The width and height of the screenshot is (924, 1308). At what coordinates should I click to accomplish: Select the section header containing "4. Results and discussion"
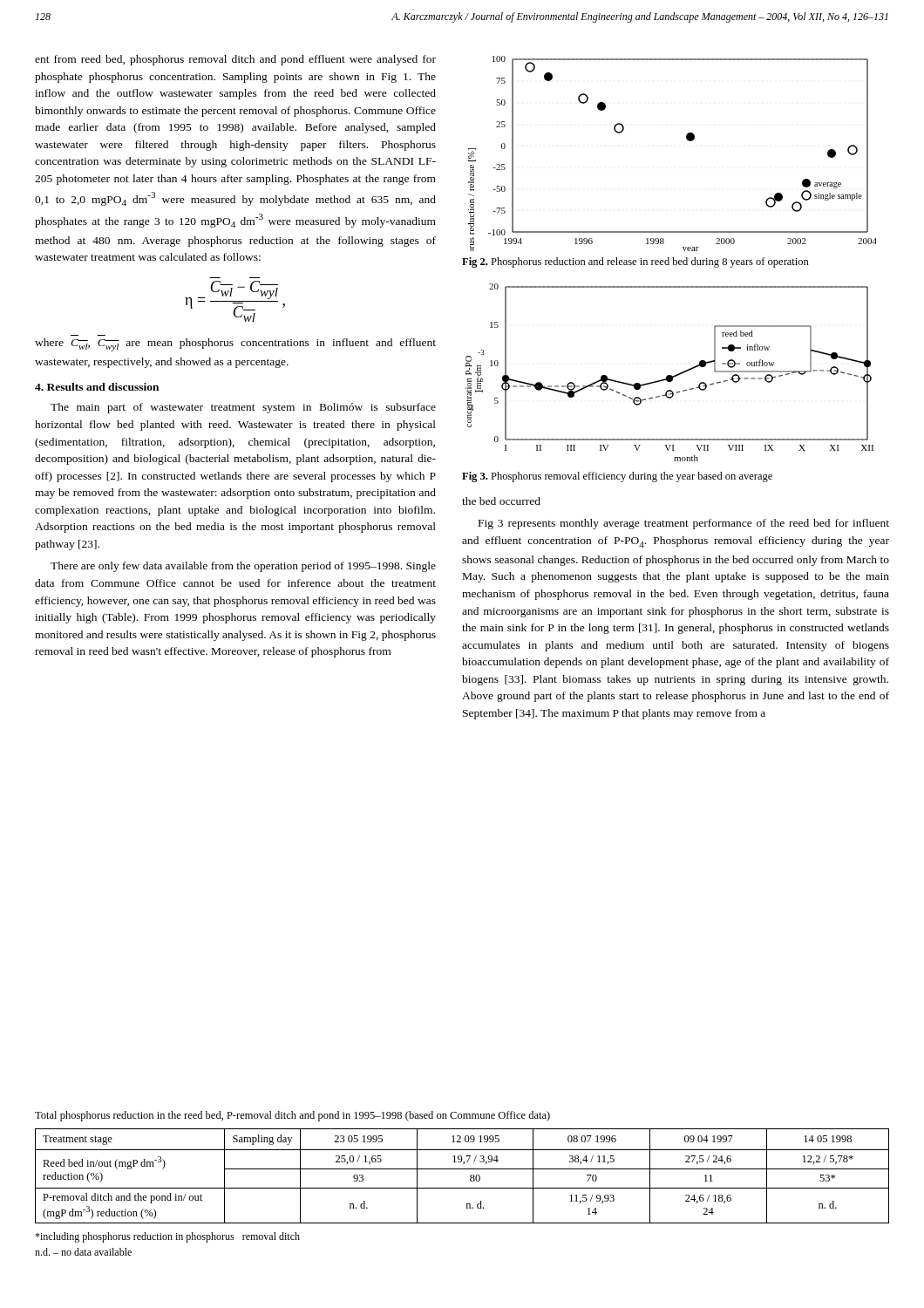97,387
